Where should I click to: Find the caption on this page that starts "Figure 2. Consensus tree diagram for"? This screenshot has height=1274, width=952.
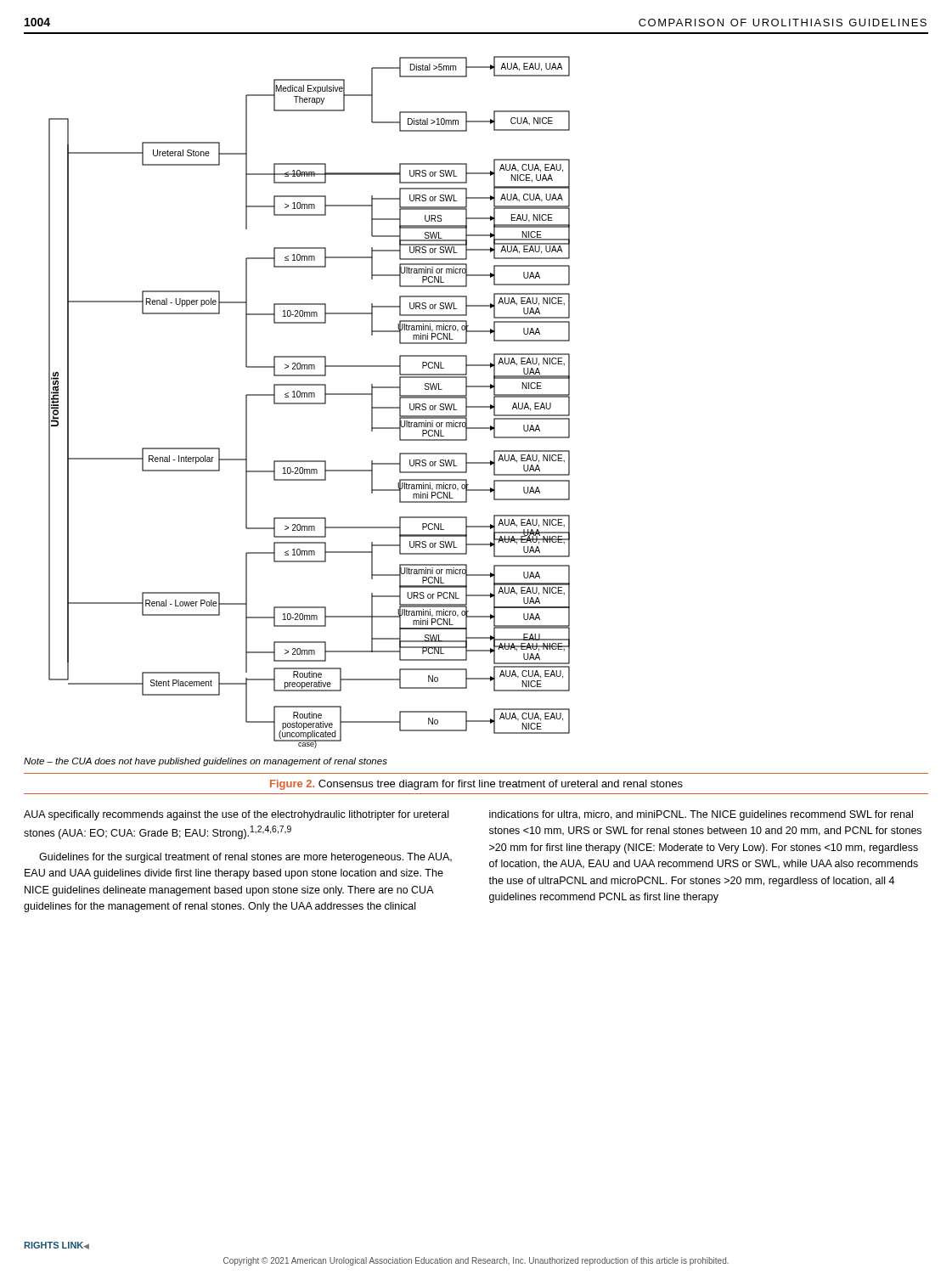(476, 784)
